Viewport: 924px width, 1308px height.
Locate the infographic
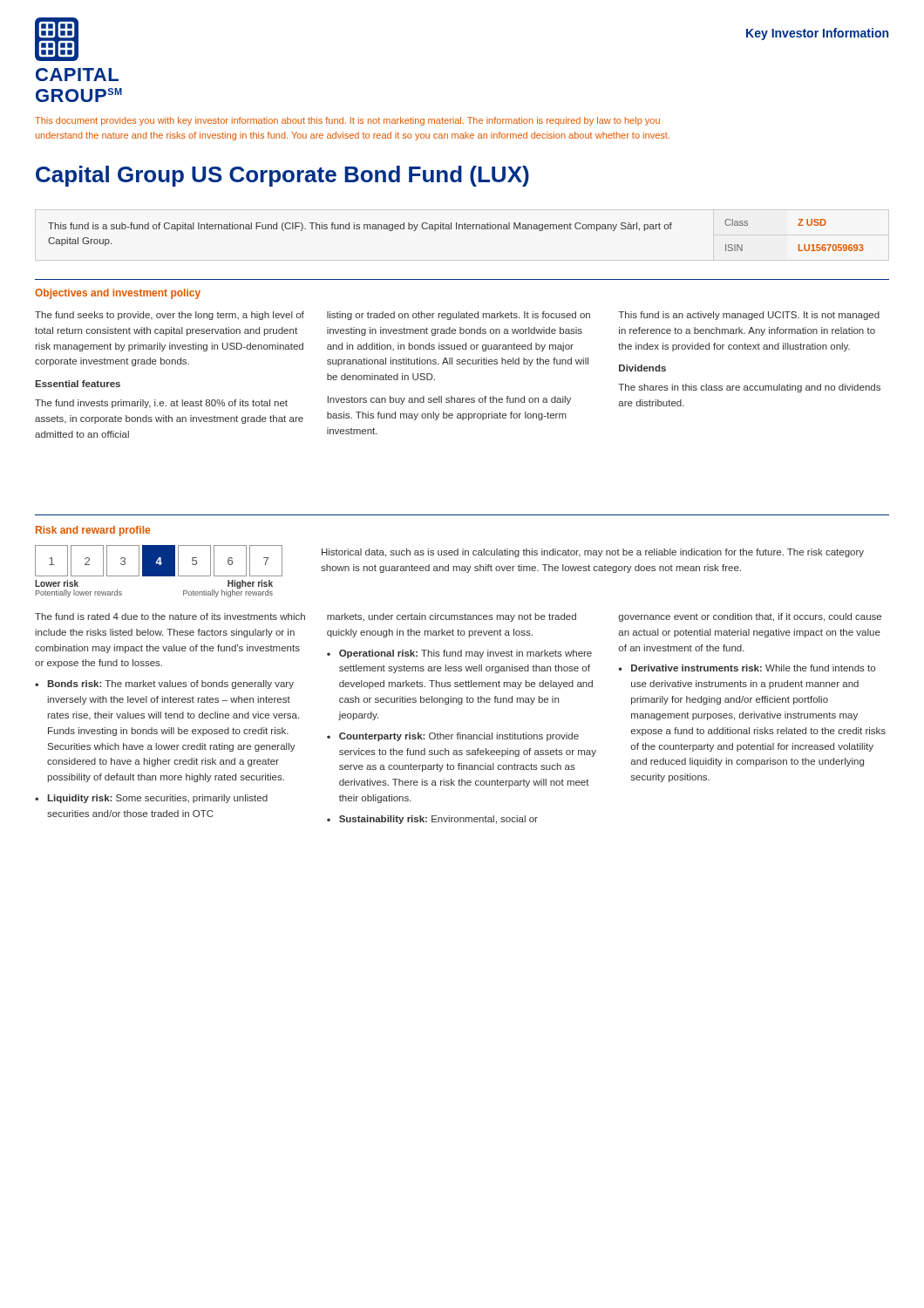tap(159, 571)
